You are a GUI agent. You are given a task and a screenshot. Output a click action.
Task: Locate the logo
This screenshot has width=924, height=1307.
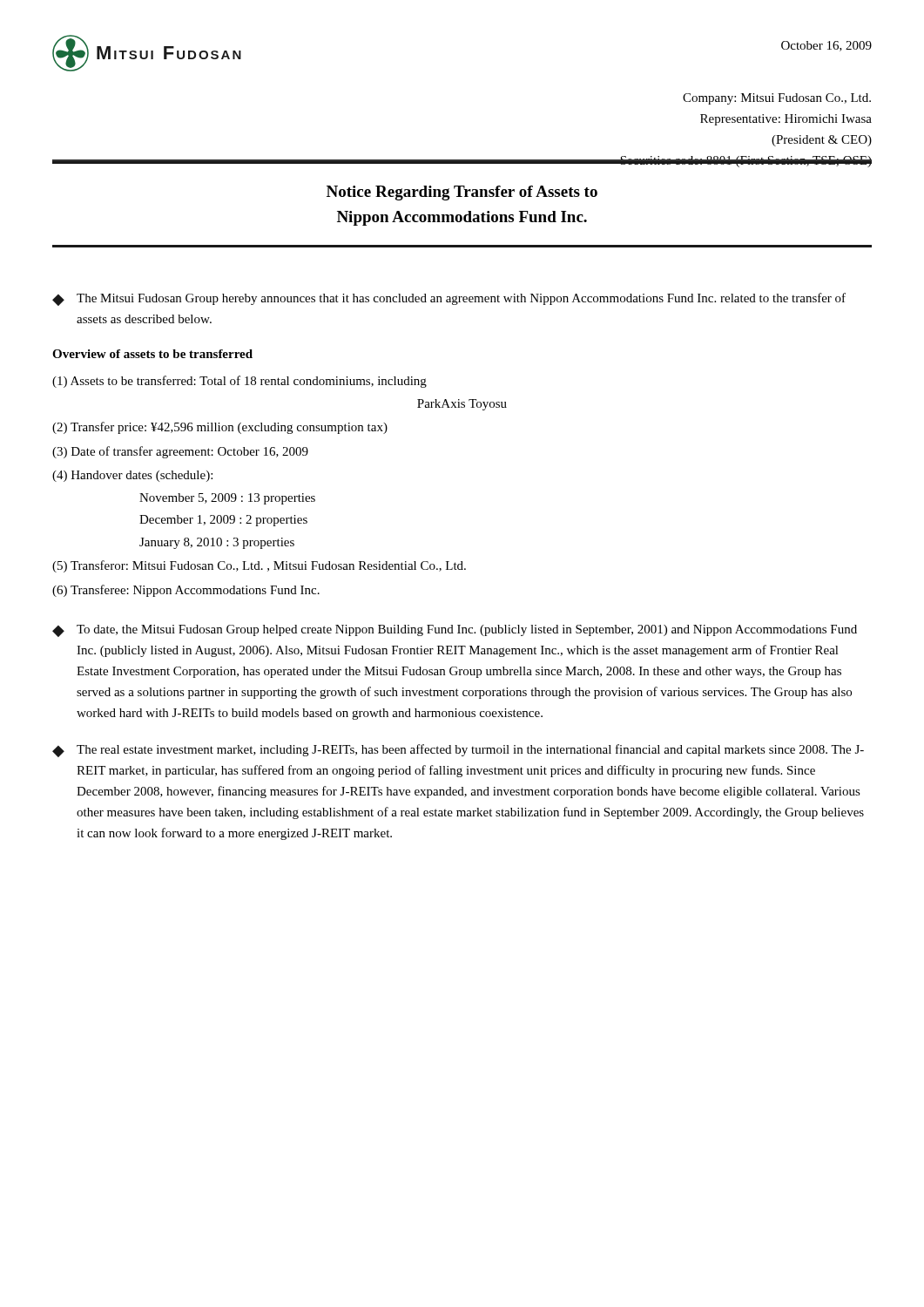(148, 53)
